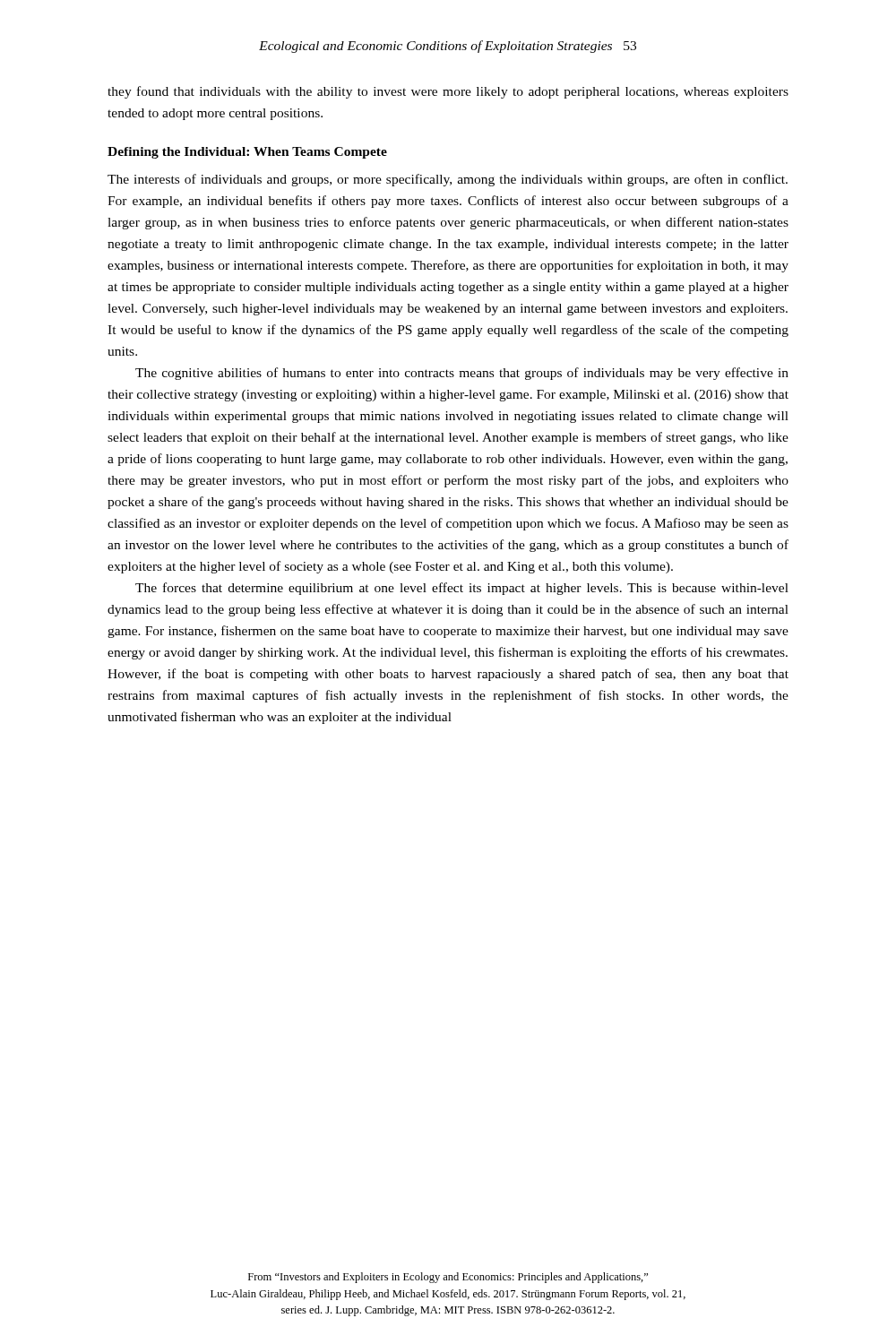Find the text block that says "The forces that"
Screen dimensions: 1344x896
(x=448, y=653)
